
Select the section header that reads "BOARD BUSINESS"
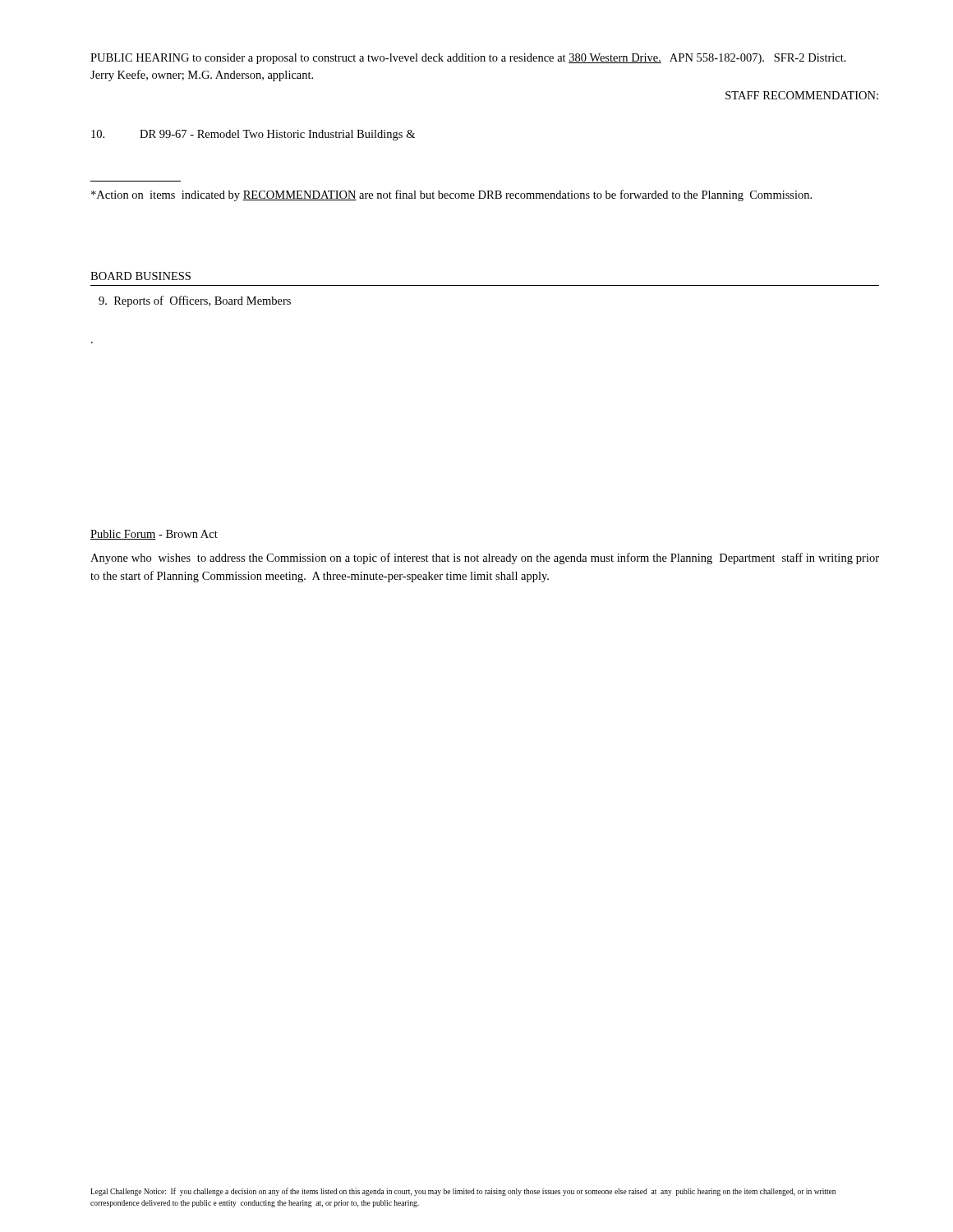(485, 278)
